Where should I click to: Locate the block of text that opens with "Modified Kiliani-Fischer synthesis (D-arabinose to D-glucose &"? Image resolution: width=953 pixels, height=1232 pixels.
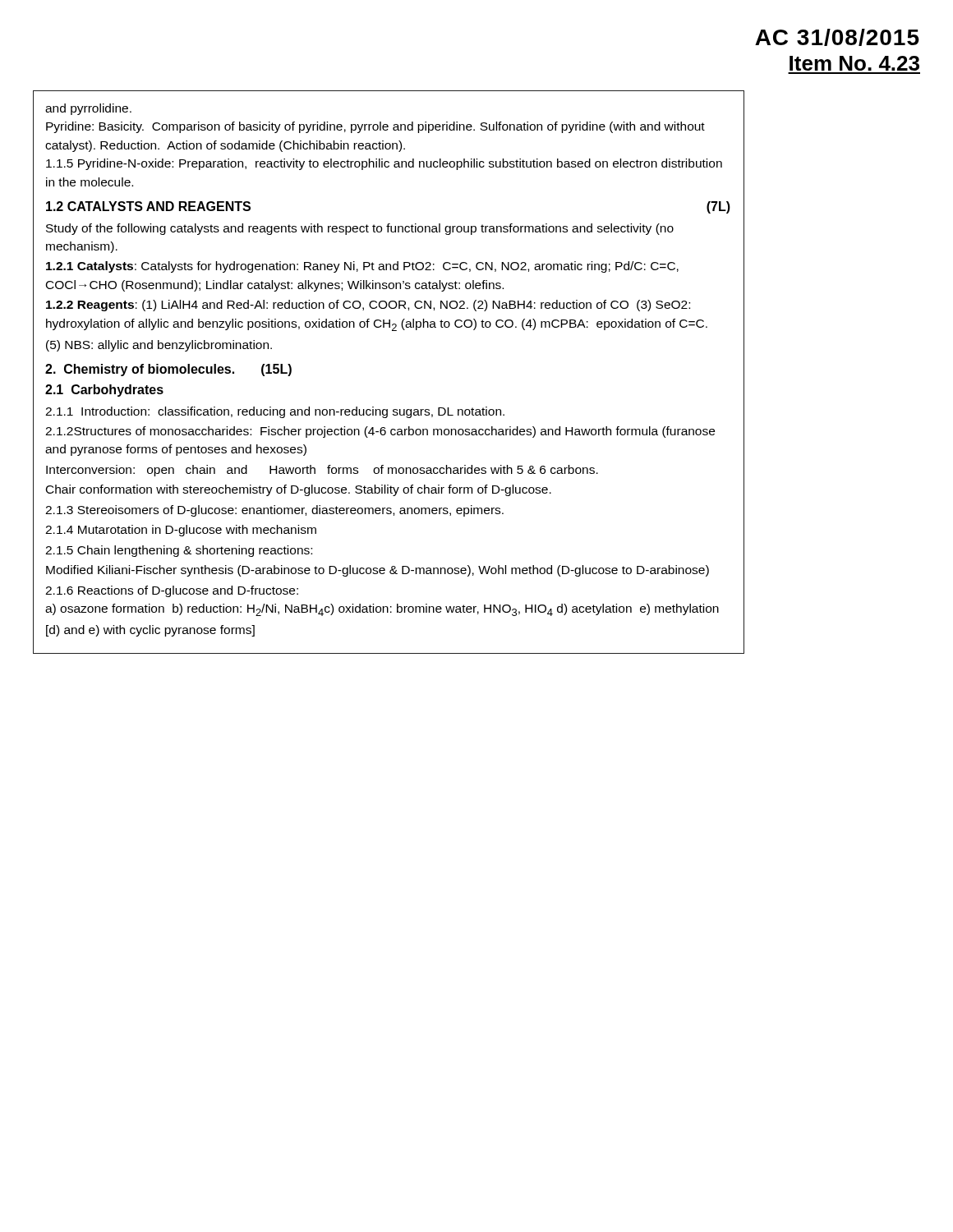click(x=377, y=570)
